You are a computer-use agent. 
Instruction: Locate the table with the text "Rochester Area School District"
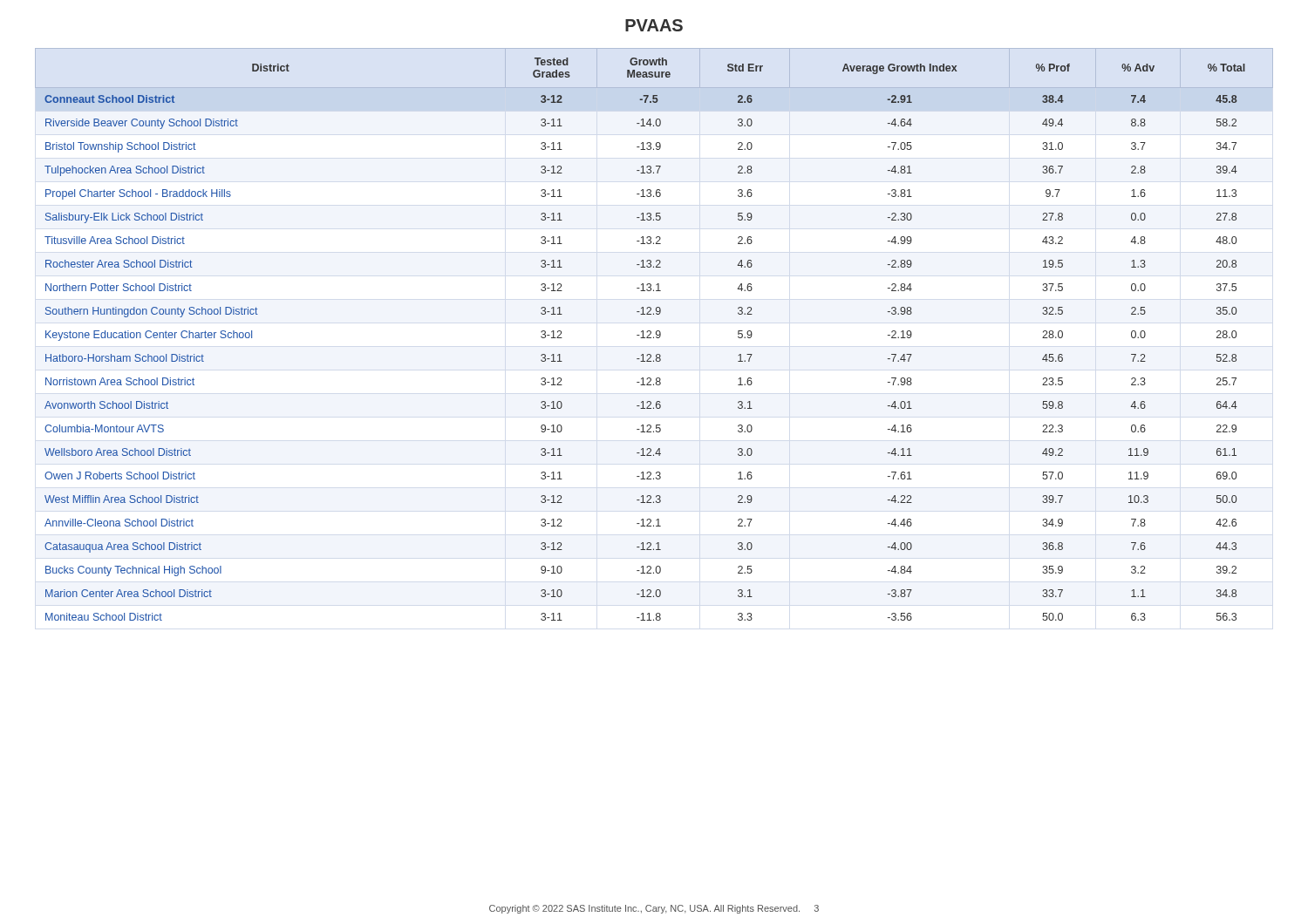[654, 339]
